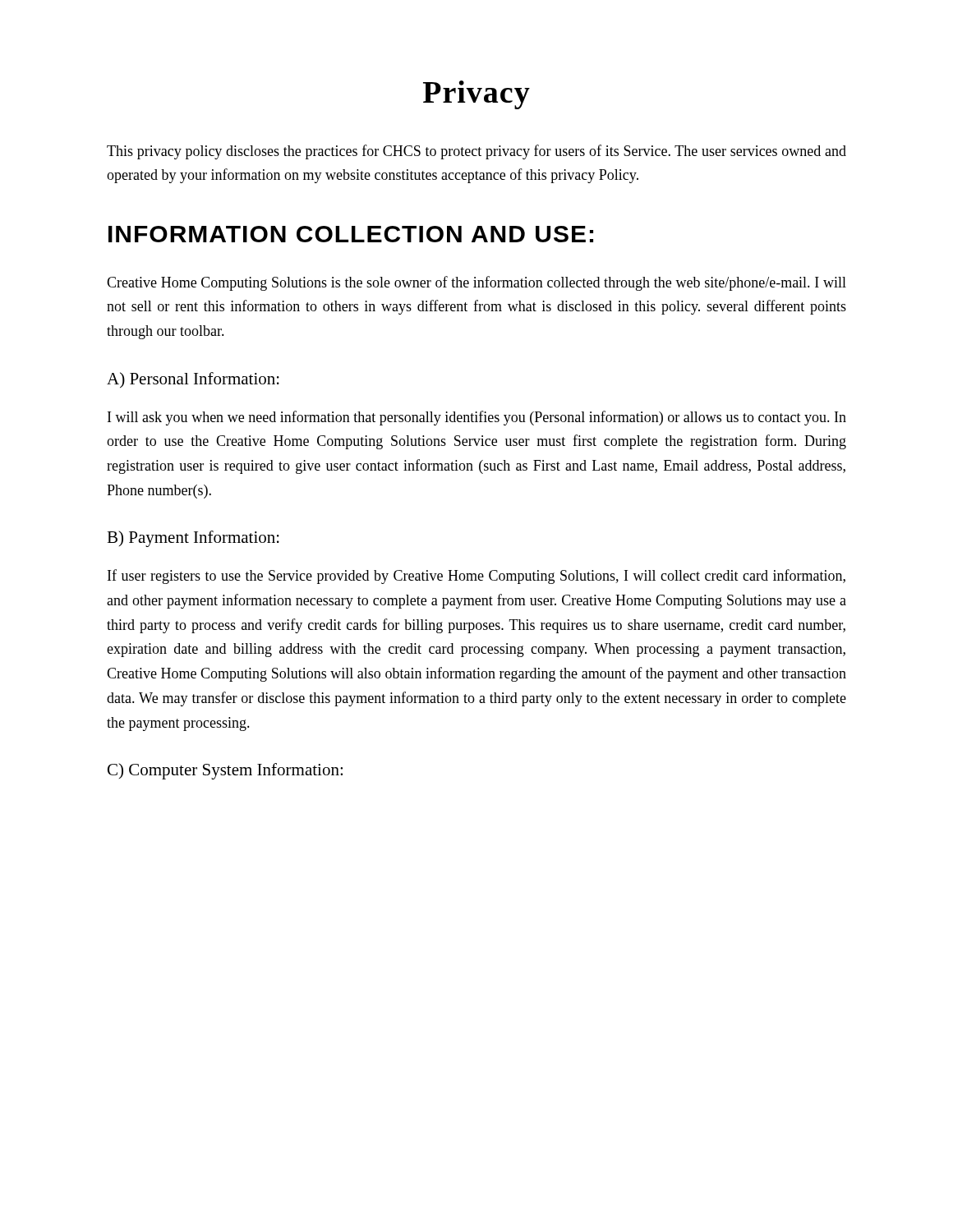Click on the element starting "B) Payment Information:"
Screen dimensions: 1232x953
click(x=194, y=538)
